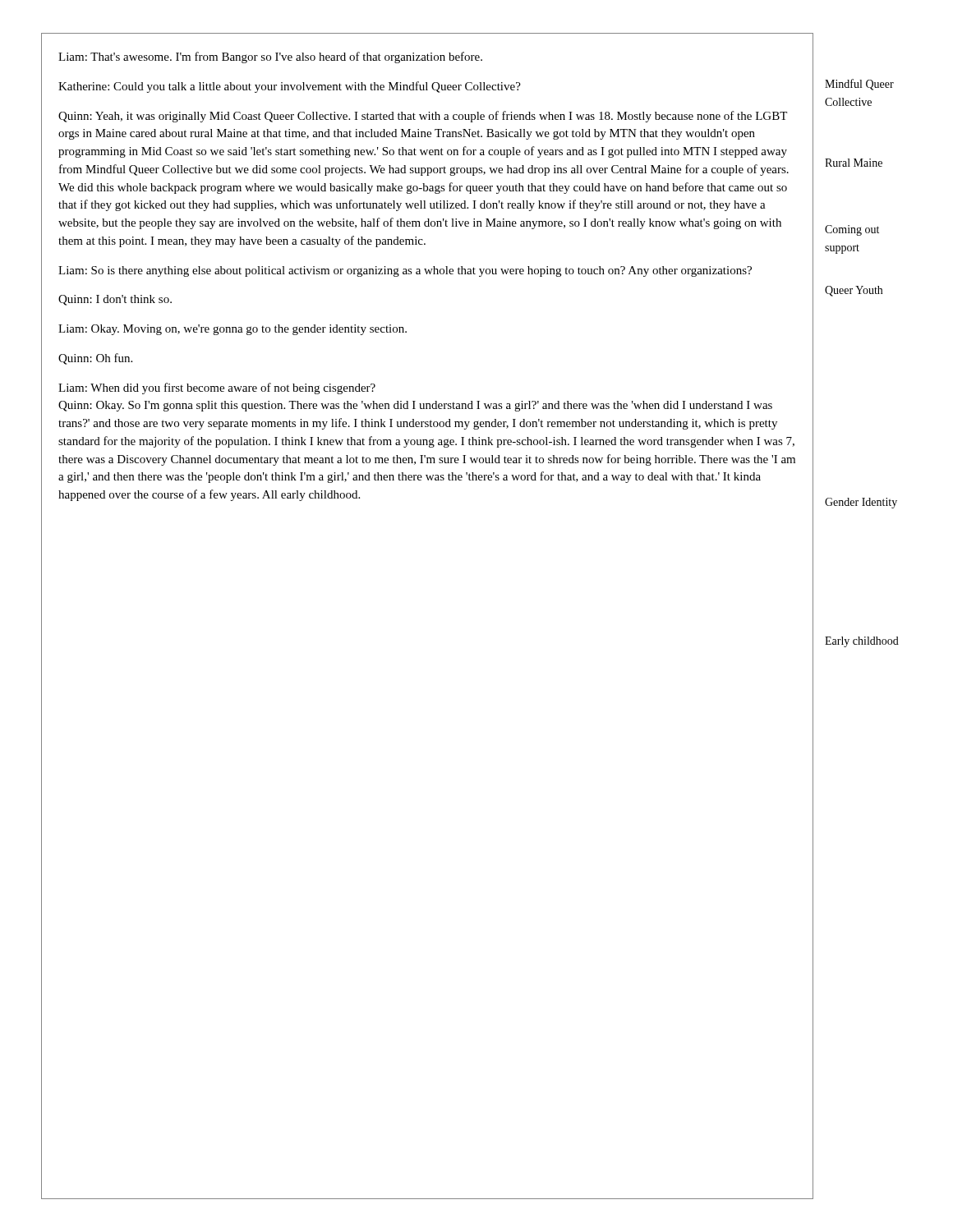953x1232 pixels.
Task: Find the text block that reads "Liam: So is there anything else about political"
Action: coord(405,270)
